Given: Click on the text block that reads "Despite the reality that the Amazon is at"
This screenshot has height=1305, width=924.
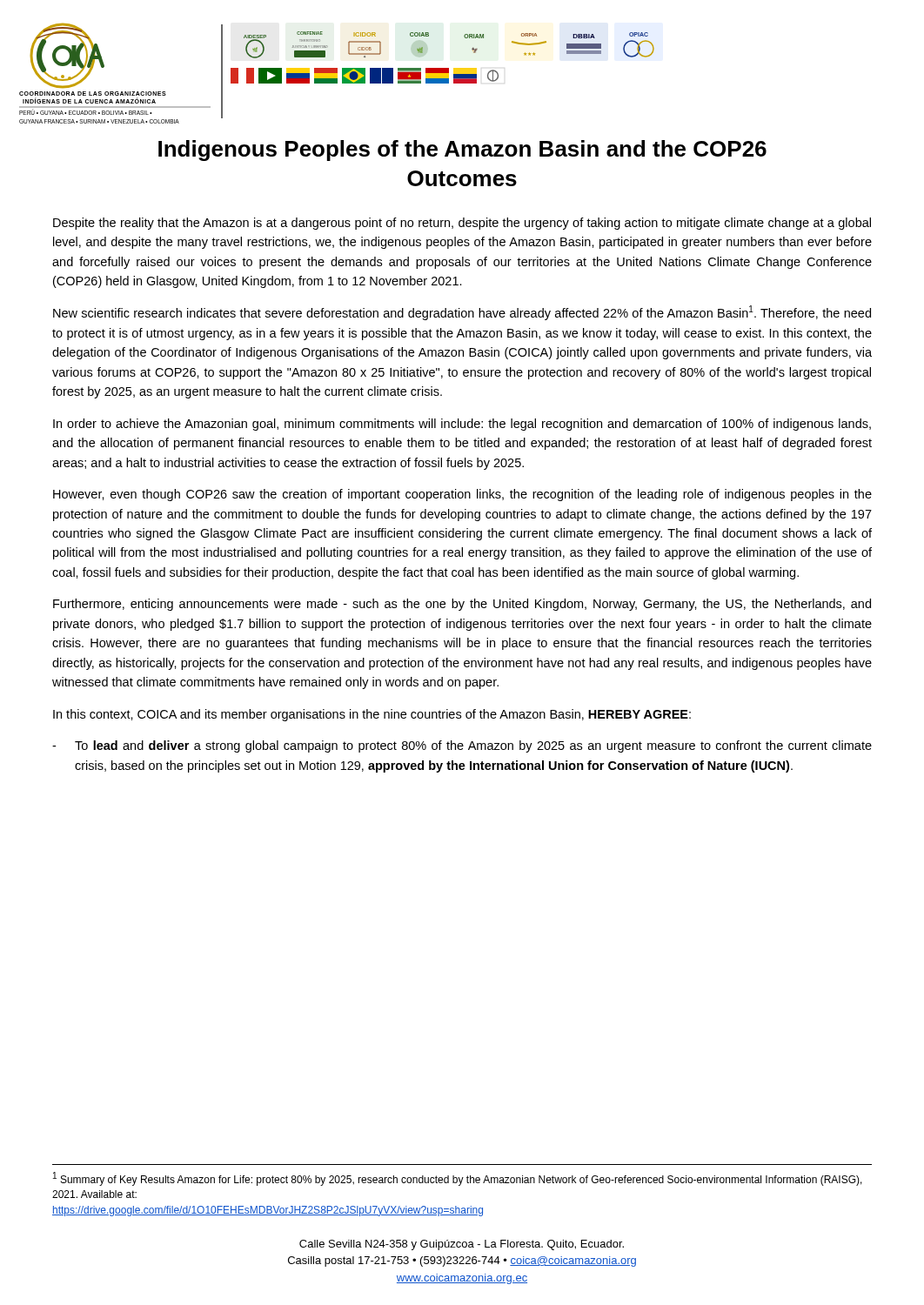Looking at the screenshot, I should tap(462, 252).
